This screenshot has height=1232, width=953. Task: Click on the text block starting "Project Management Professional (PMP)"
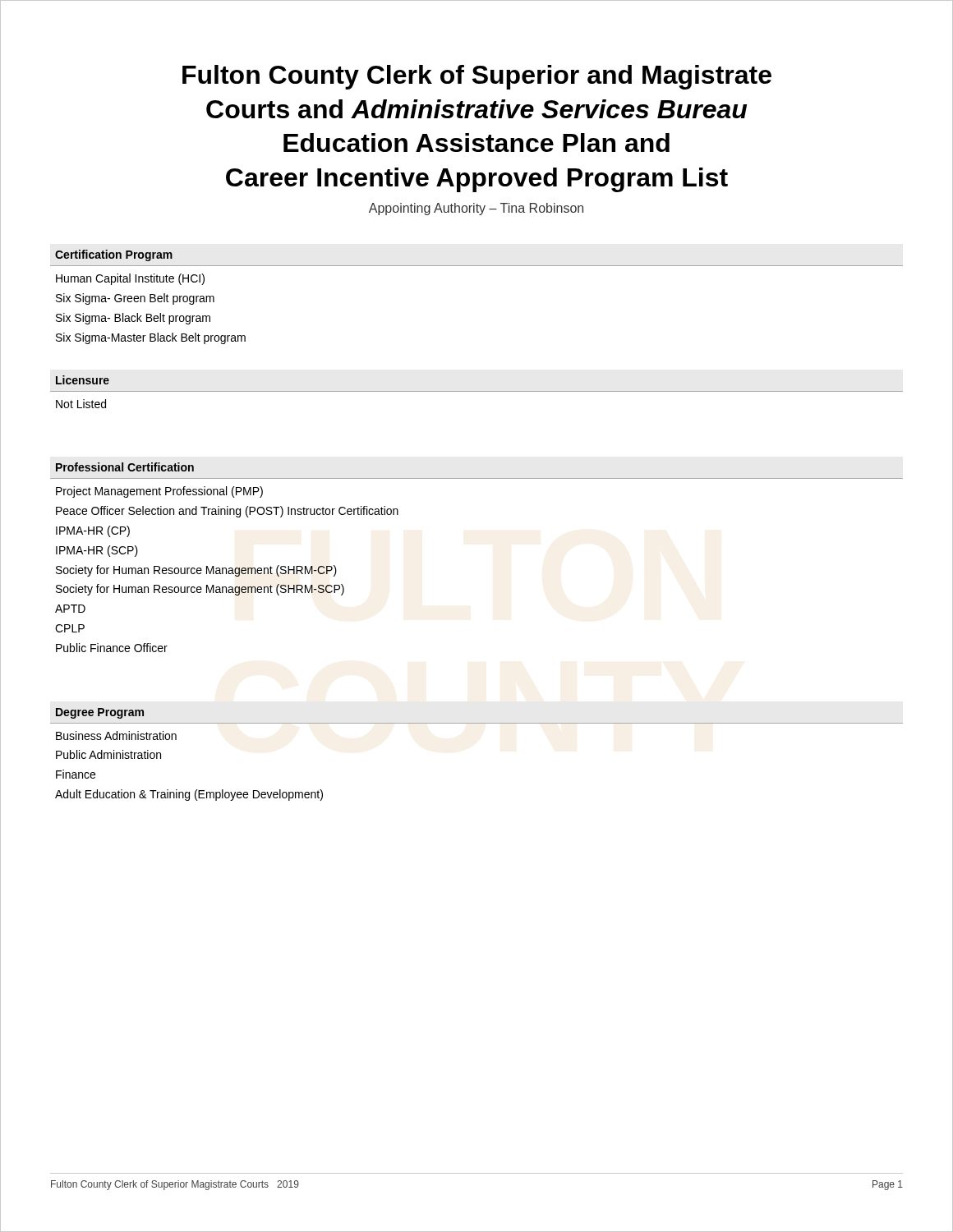[159, 492]
